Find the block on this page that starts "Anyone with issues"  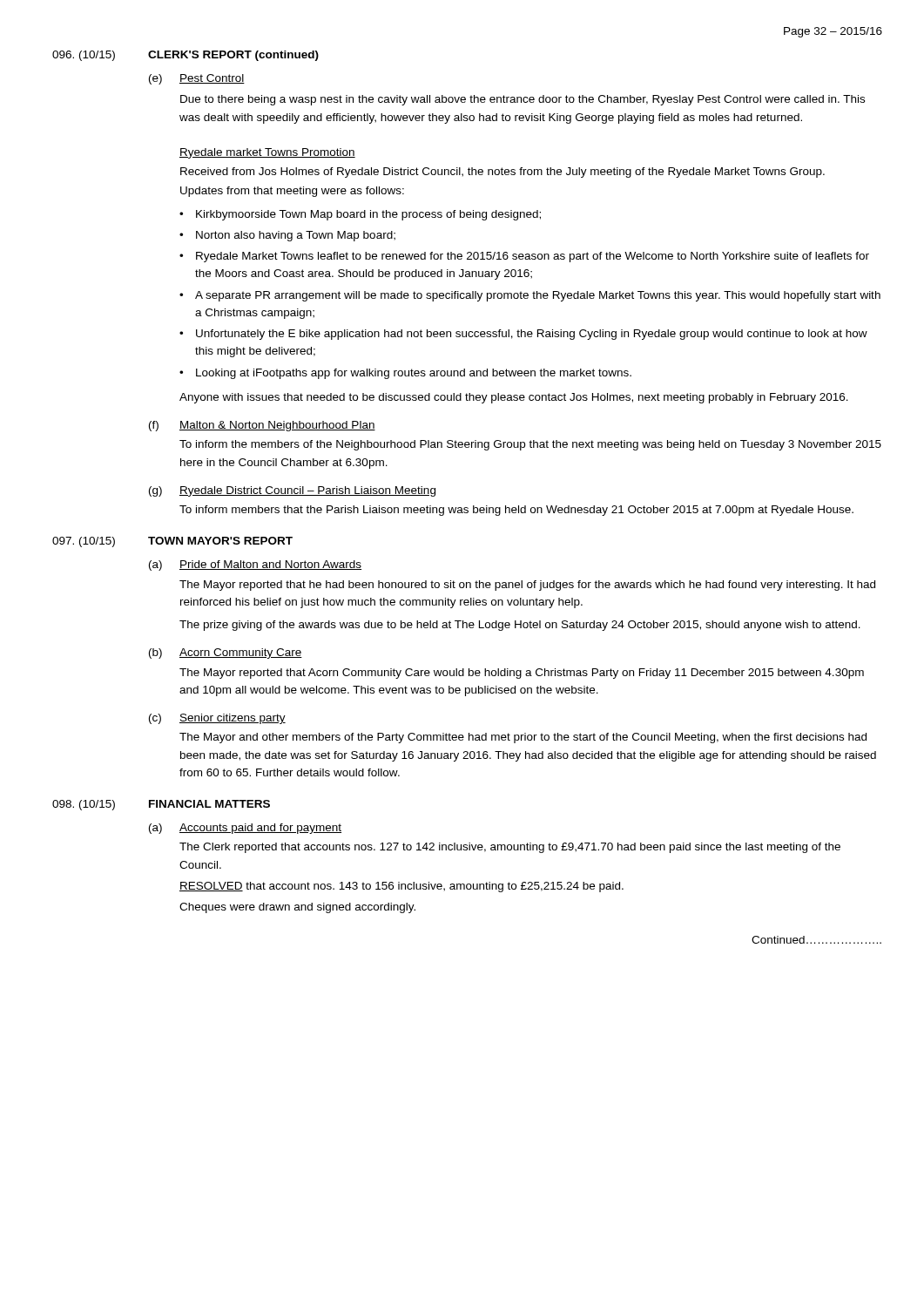coord(467,397)
